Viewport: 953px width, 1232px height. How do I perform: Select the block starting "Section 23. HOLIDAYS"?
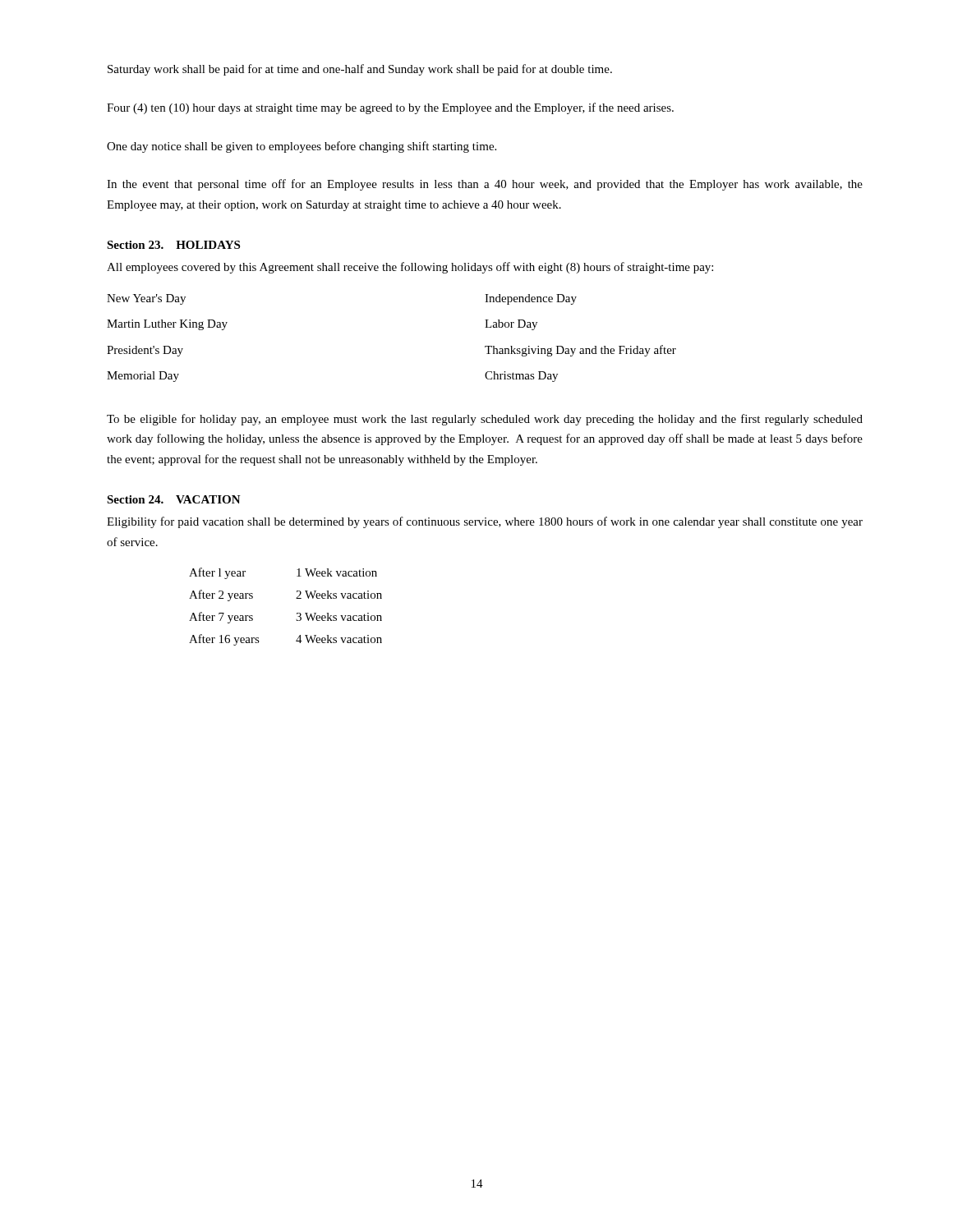tap(174, 245)
